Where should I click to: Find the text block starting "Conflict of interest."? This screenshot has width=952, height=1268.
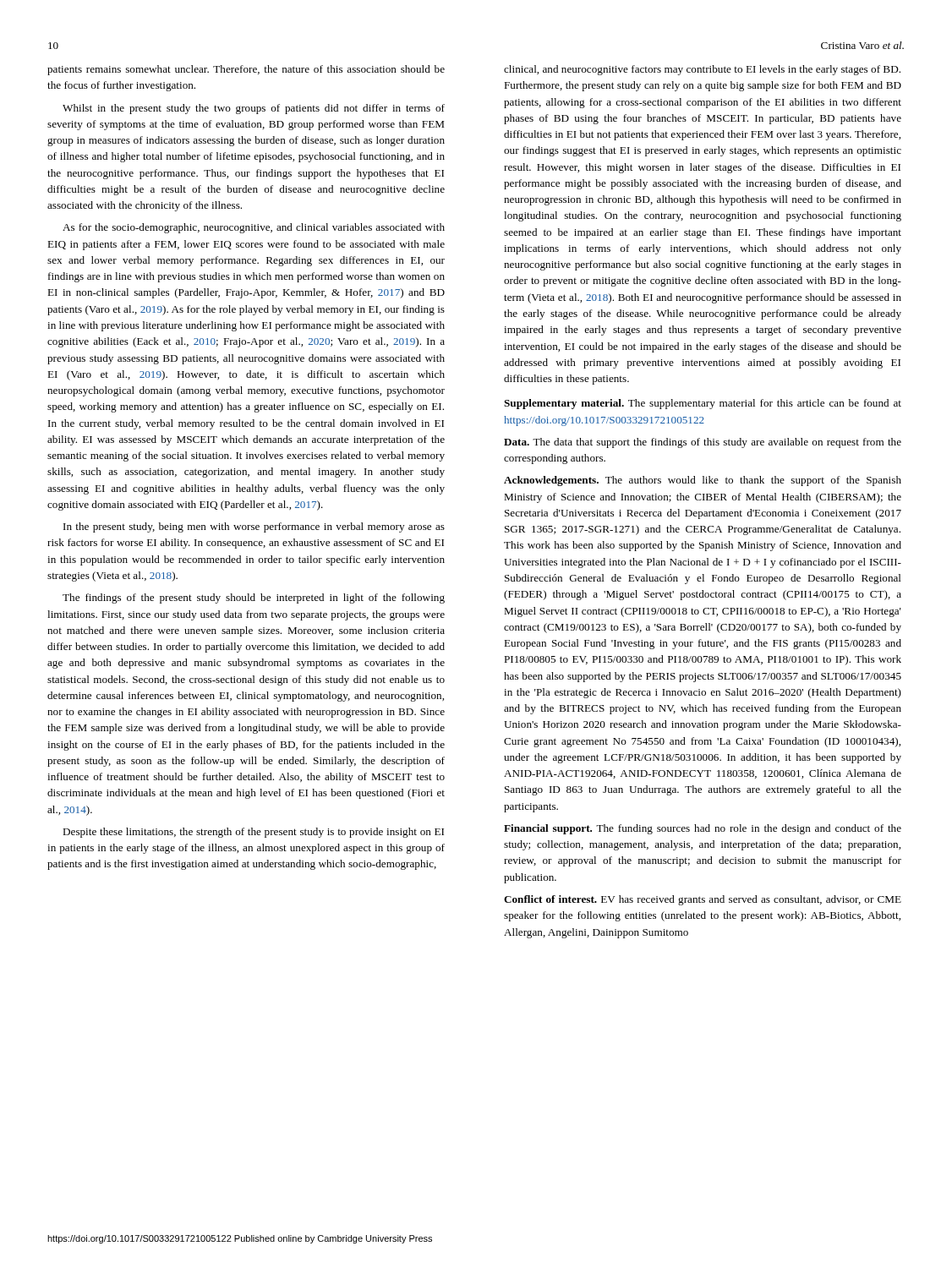click(x=703, y=915)
